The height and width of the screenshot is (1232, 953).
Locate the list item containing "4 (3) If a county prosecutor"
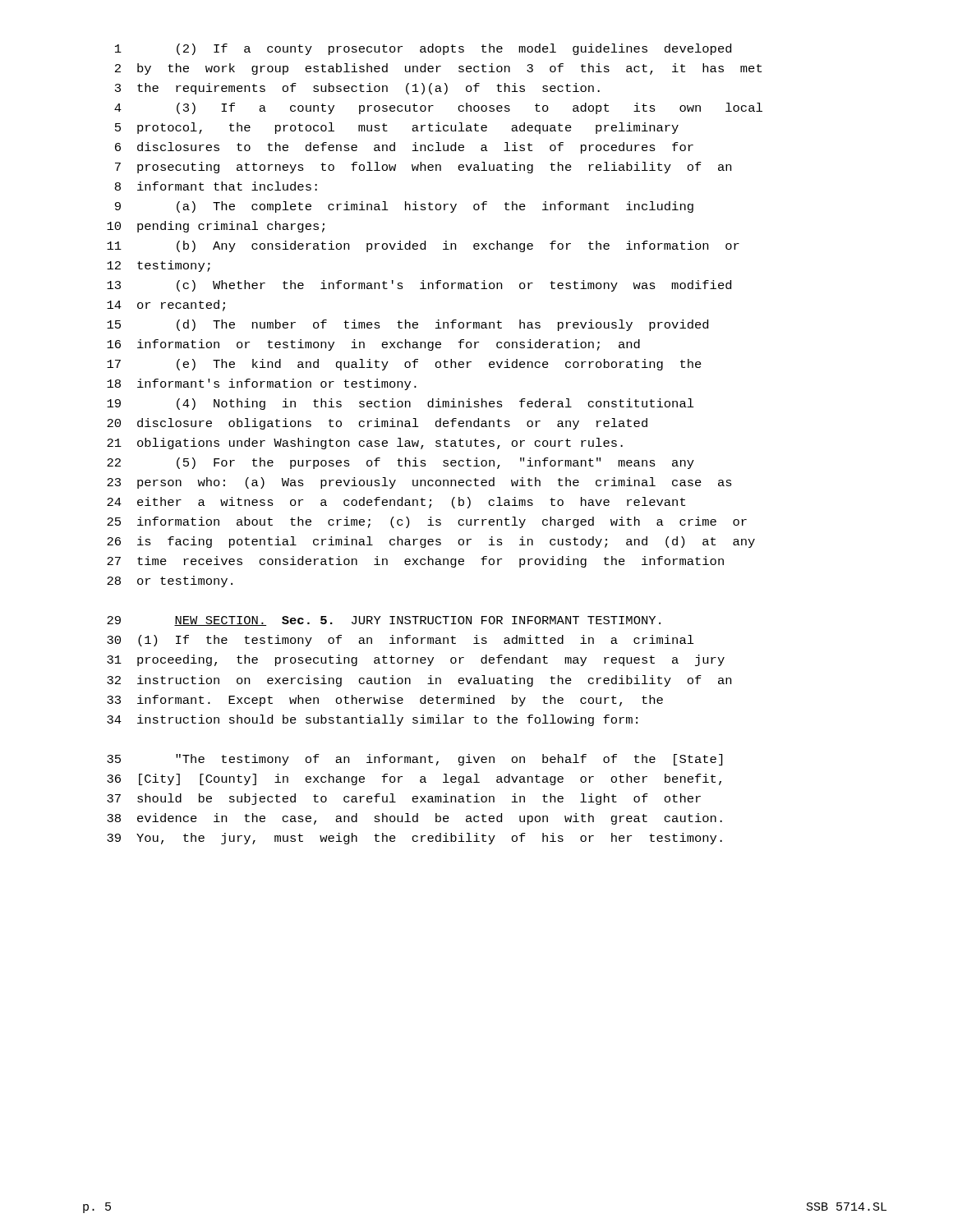[x=485, y=148]
